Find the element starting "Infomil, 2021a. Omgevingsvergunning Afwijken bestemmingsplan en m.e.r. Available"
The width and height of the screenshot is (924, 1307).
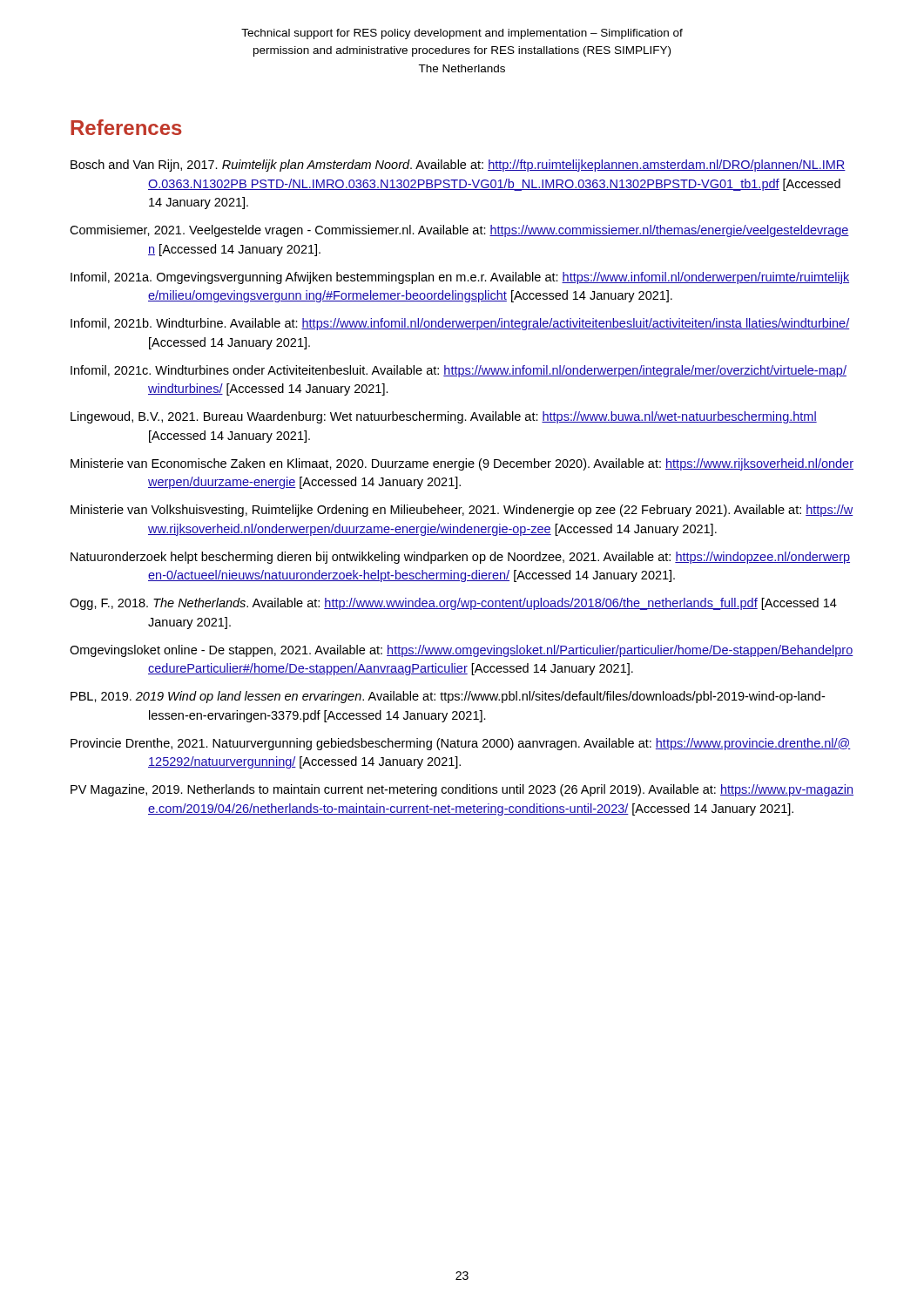pos(459,286)
